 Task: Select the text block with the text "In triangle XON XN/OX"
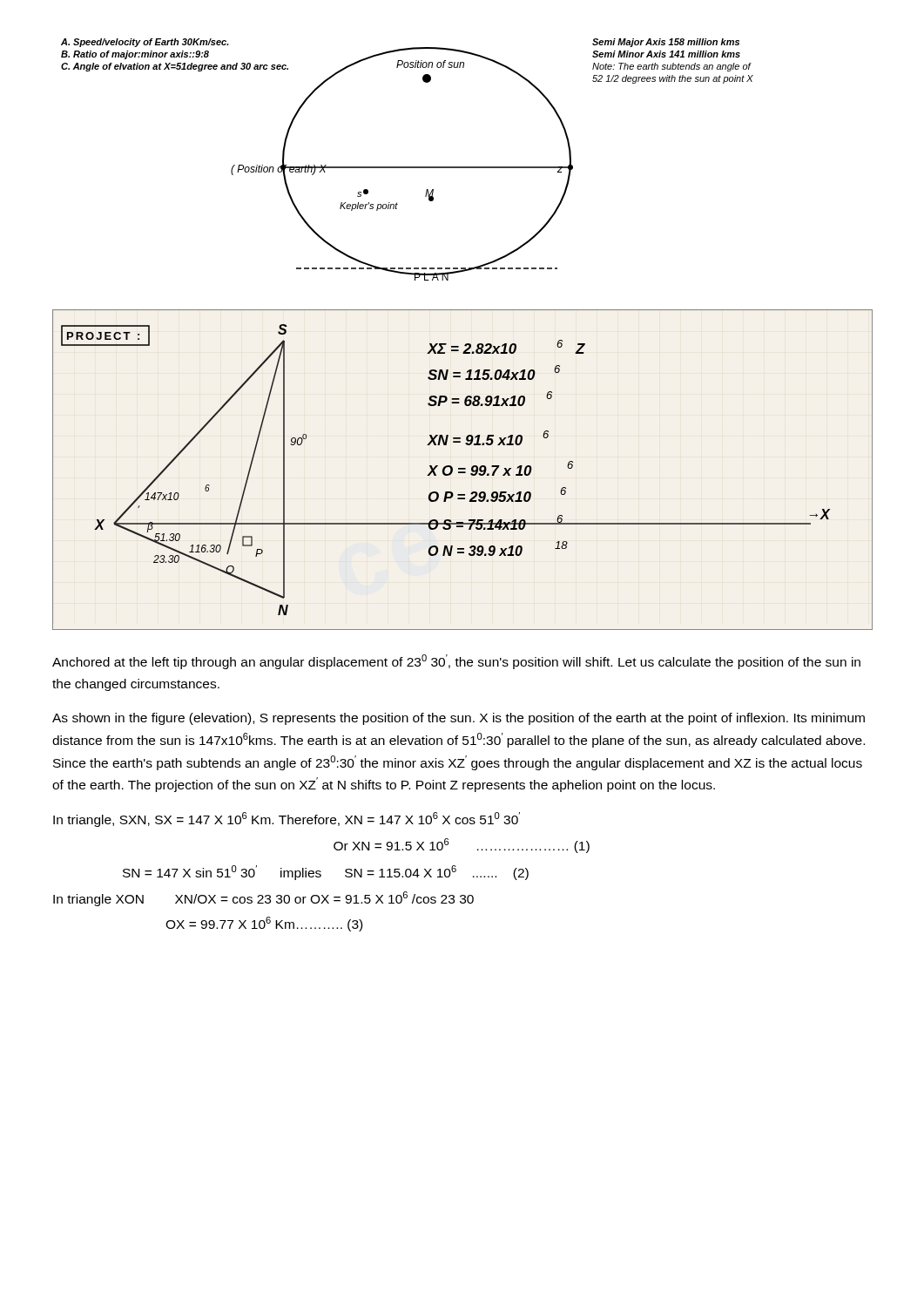(x=263, y=898)
